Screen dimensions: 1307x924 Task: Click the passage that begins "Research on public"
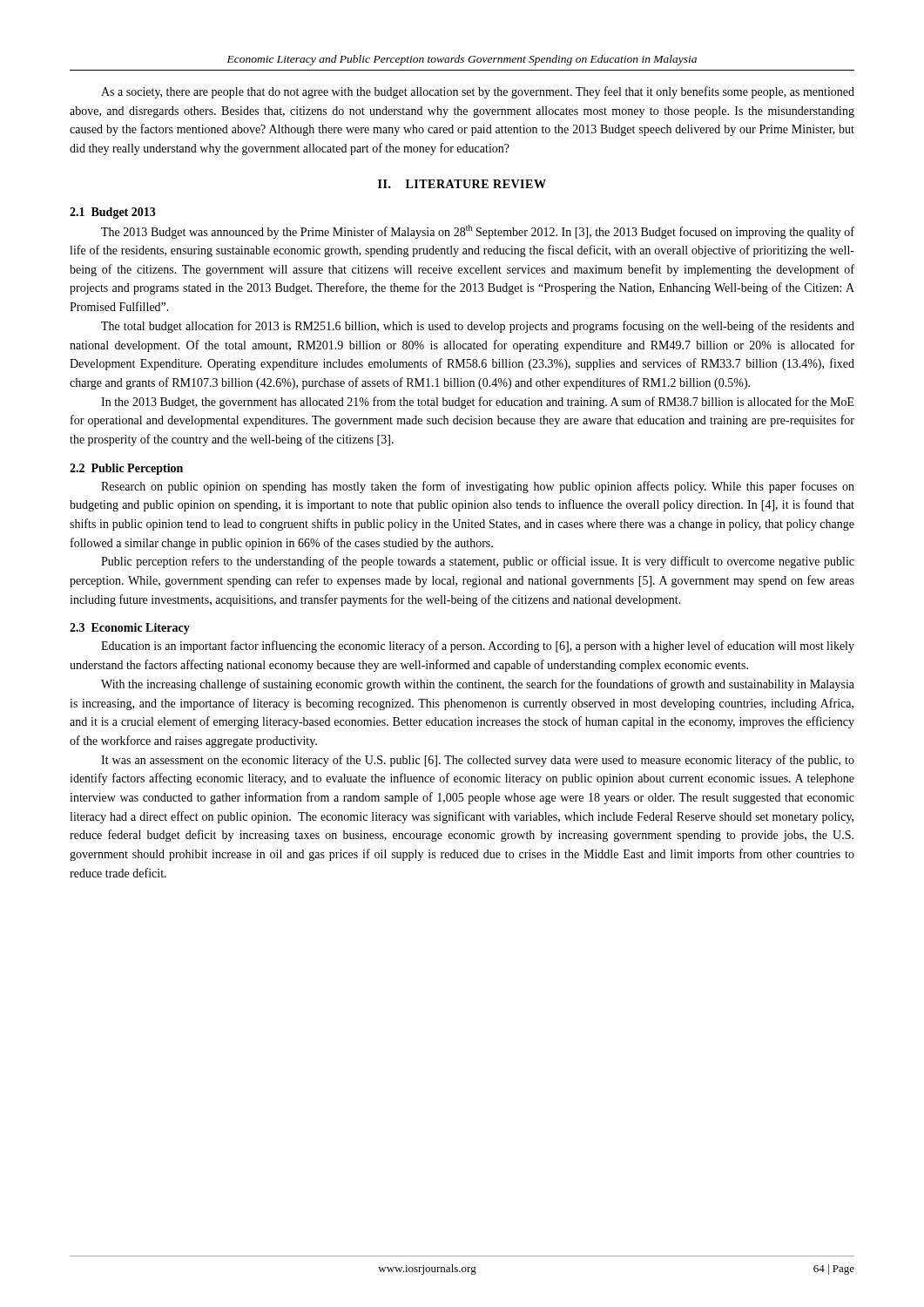(x=462, y=515)
